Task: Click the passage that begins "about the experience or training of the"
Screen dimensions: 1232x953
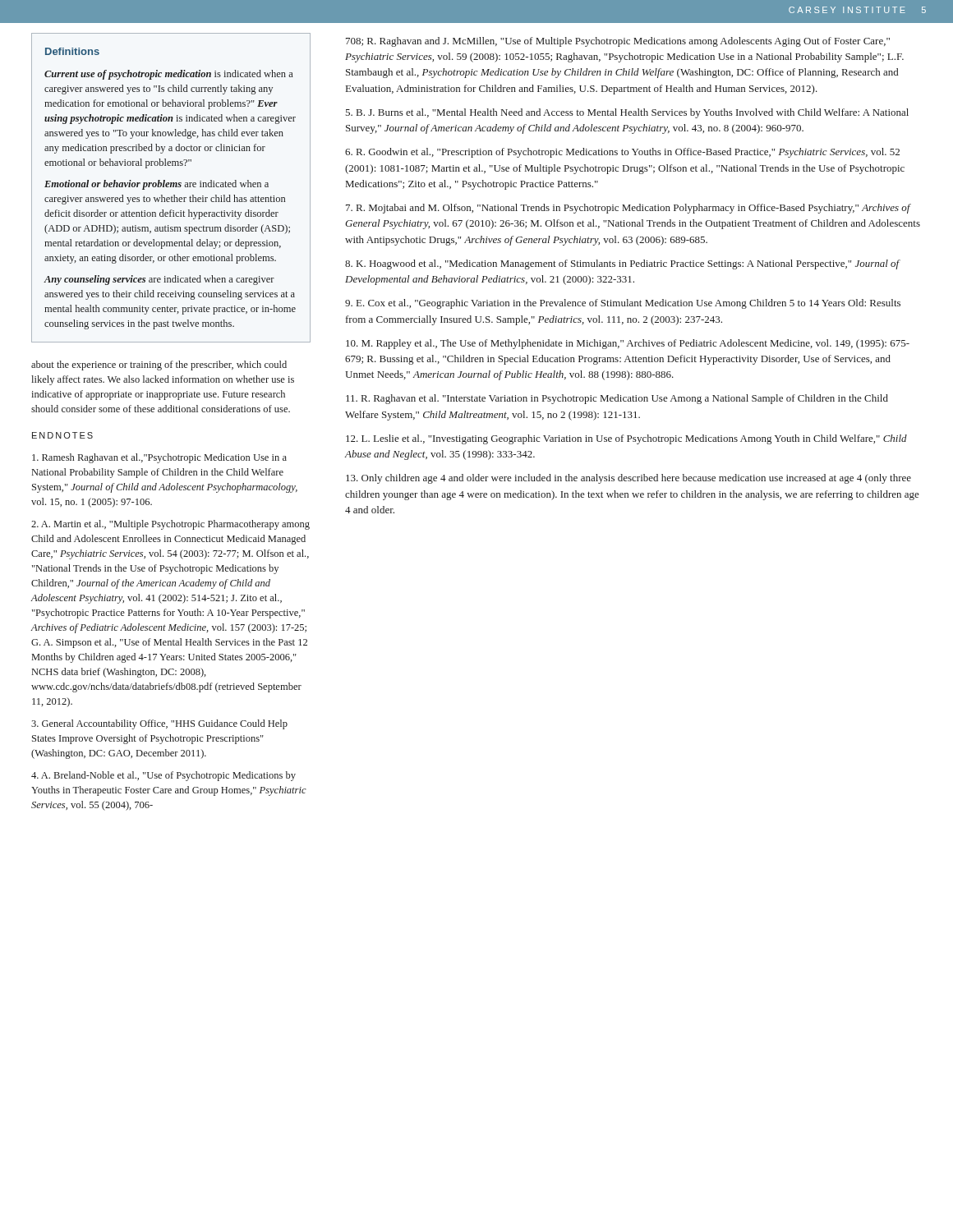Action: click(163, 387)
